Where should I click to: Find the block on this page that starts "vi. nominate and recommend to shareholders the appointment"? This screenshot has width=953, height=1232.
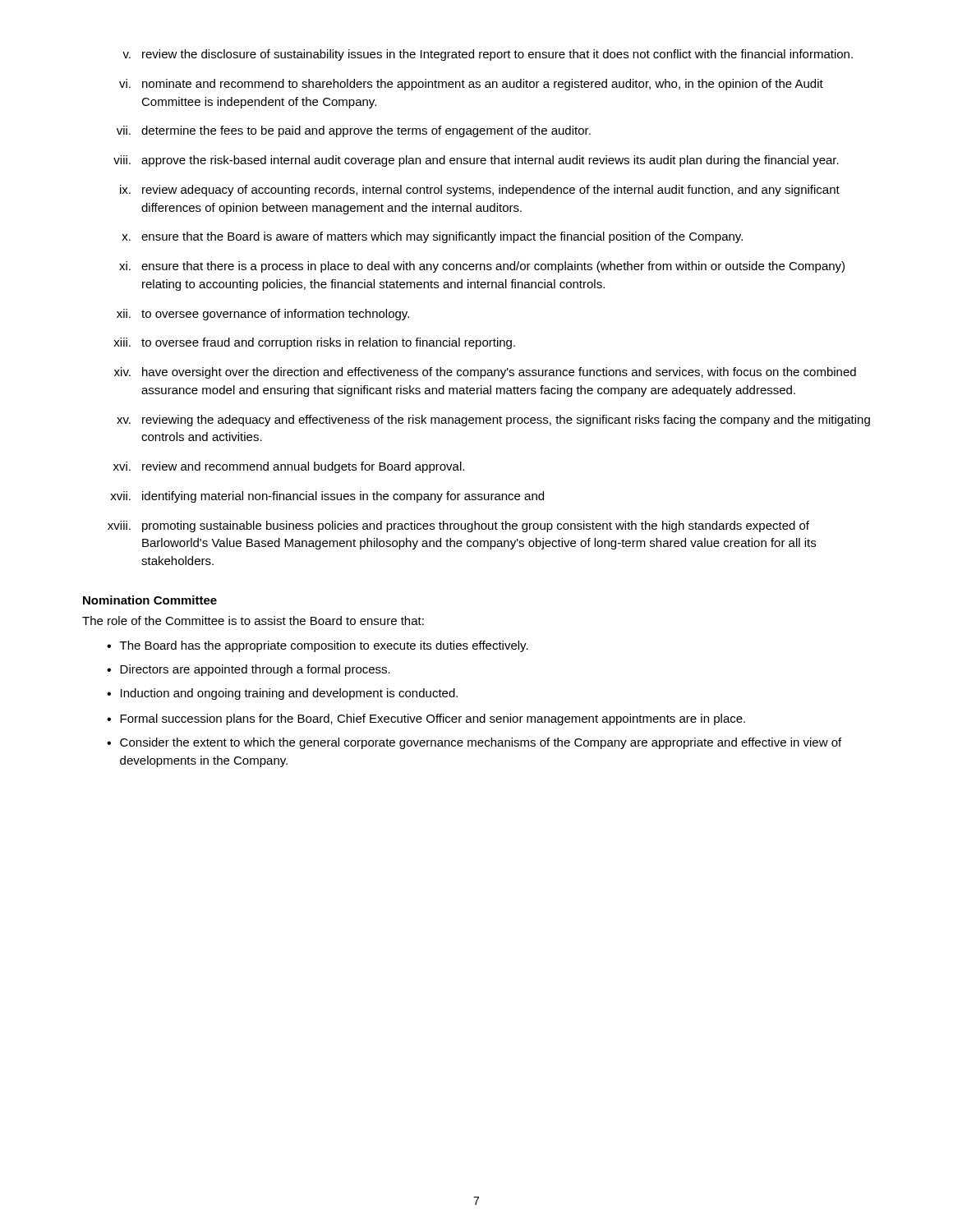476,92
